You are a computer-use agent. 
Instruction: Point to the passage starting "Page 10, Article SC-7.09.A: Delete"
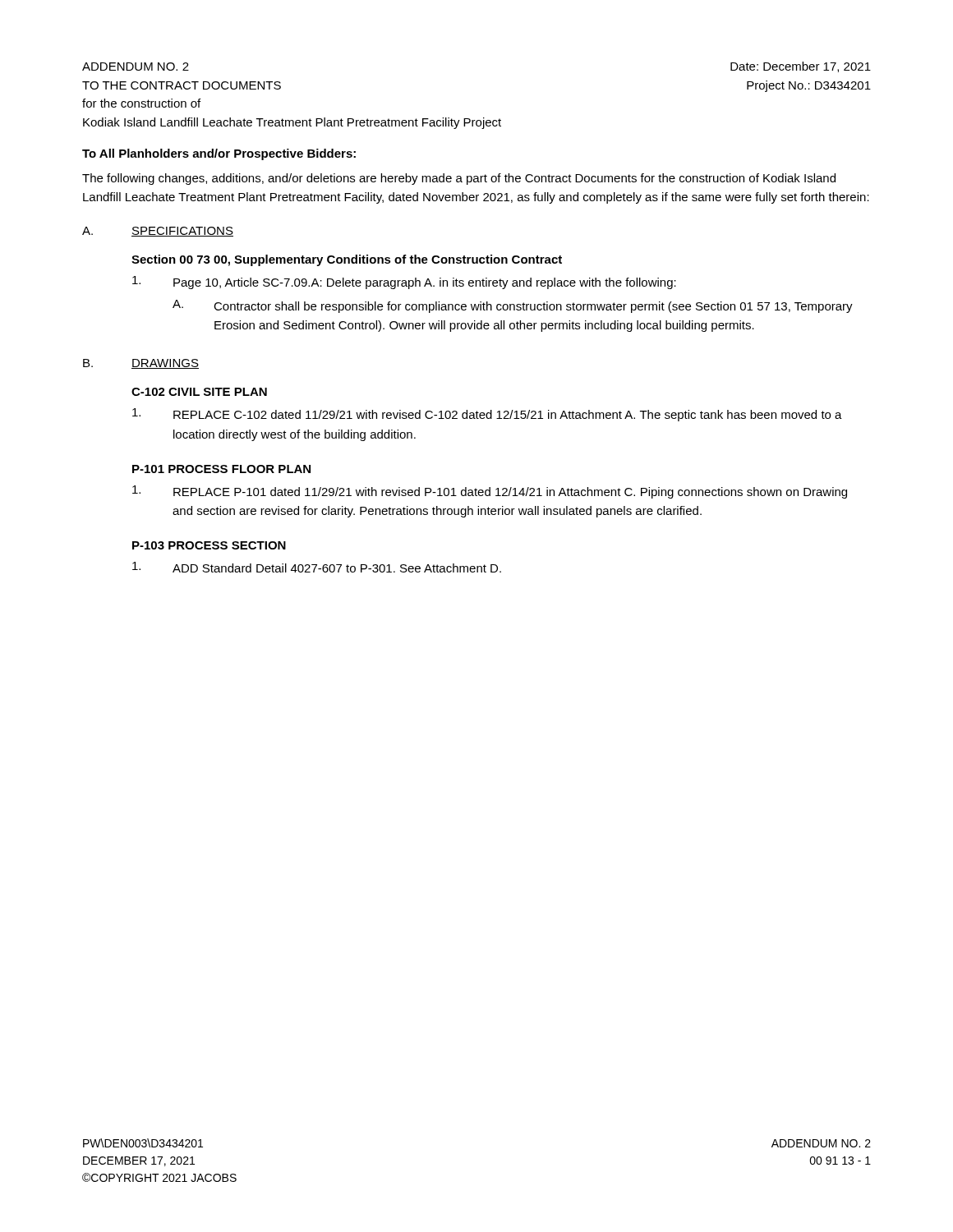501,282
